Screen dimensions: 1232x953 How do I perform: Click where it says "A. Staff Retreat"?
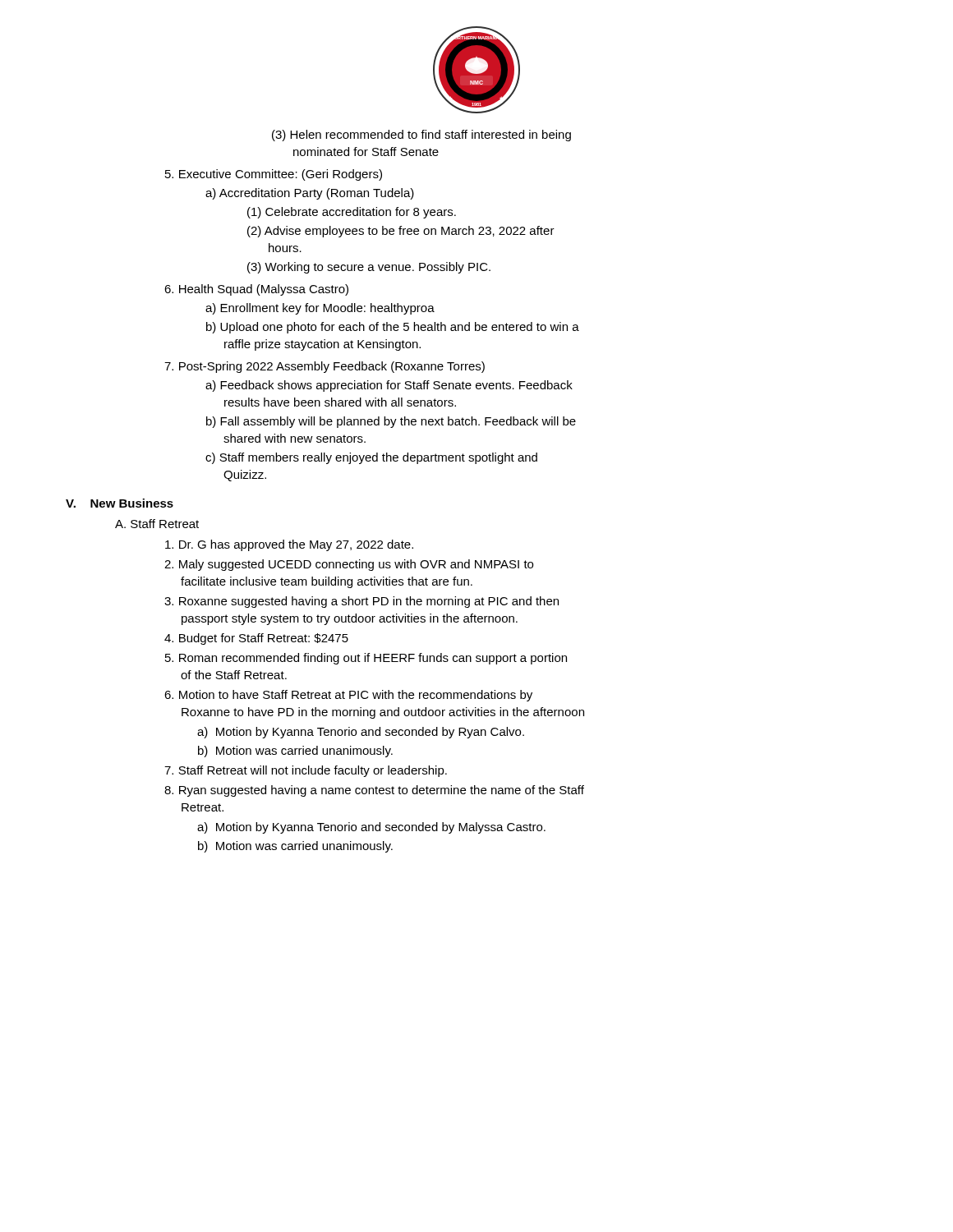[x=157, y=524]
